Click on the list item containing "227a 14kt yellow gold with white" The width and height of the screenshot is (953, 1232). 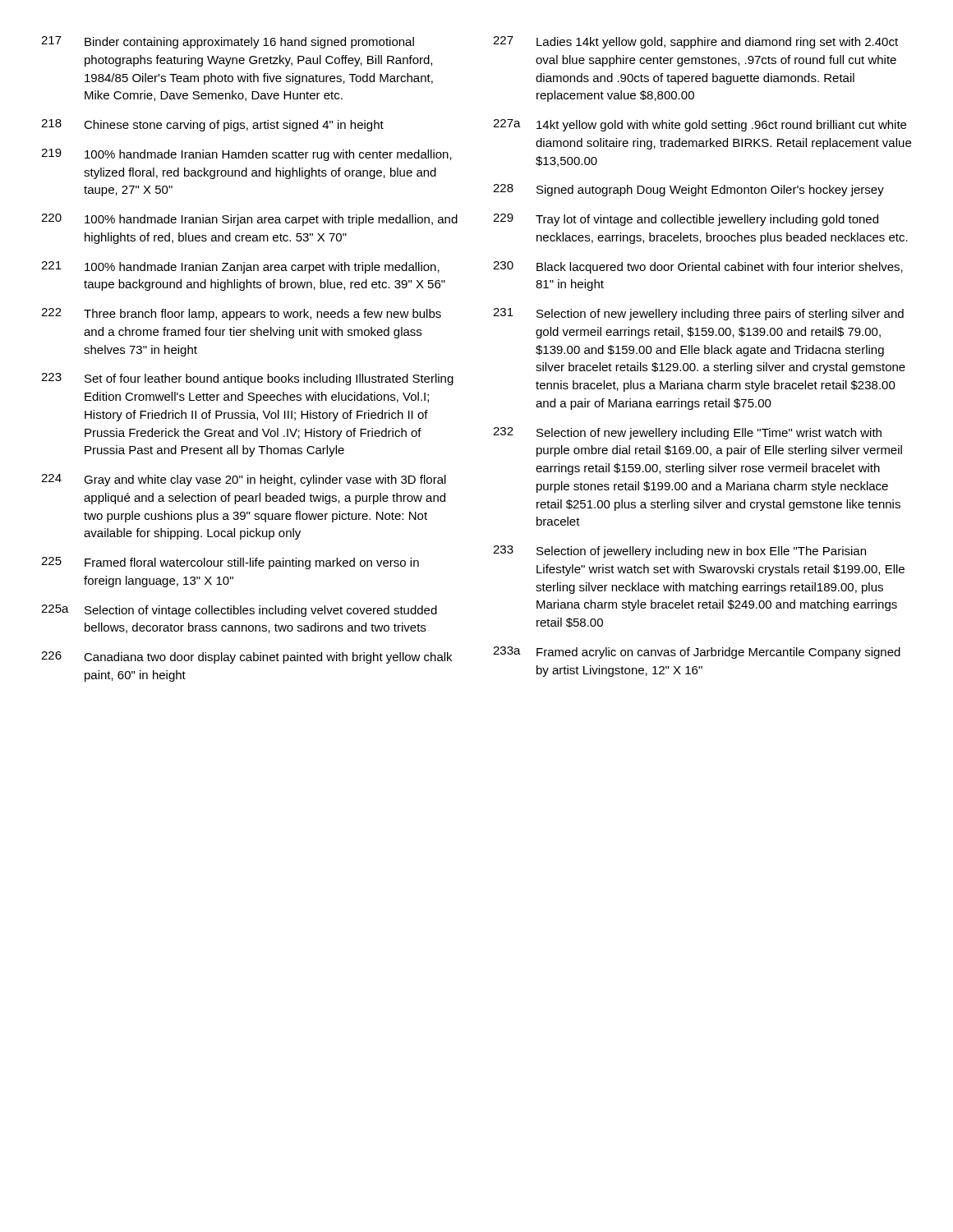(702, 143)
